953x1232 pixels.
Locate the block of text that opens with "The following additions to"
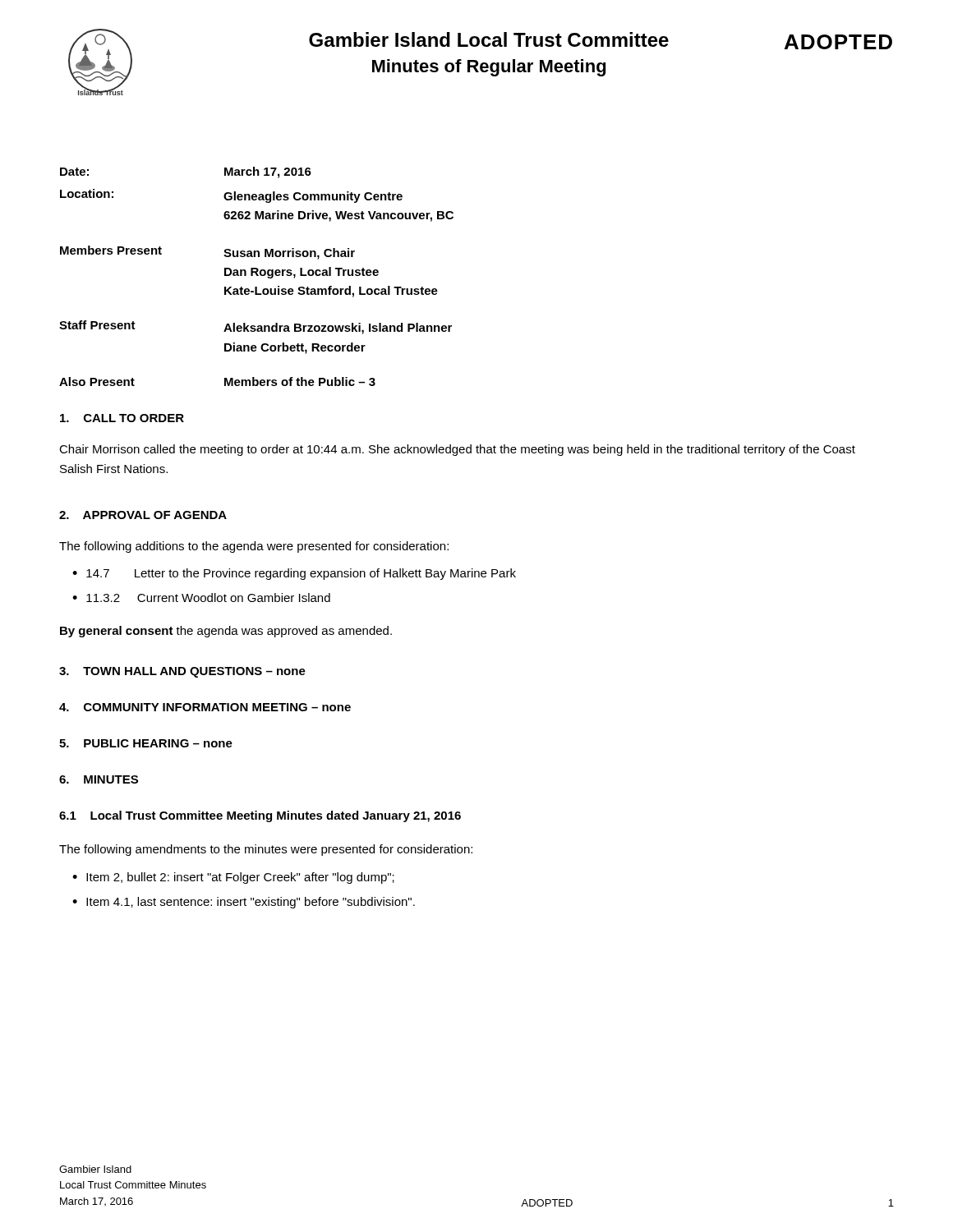pyautogui.click(x=254, y=546)
